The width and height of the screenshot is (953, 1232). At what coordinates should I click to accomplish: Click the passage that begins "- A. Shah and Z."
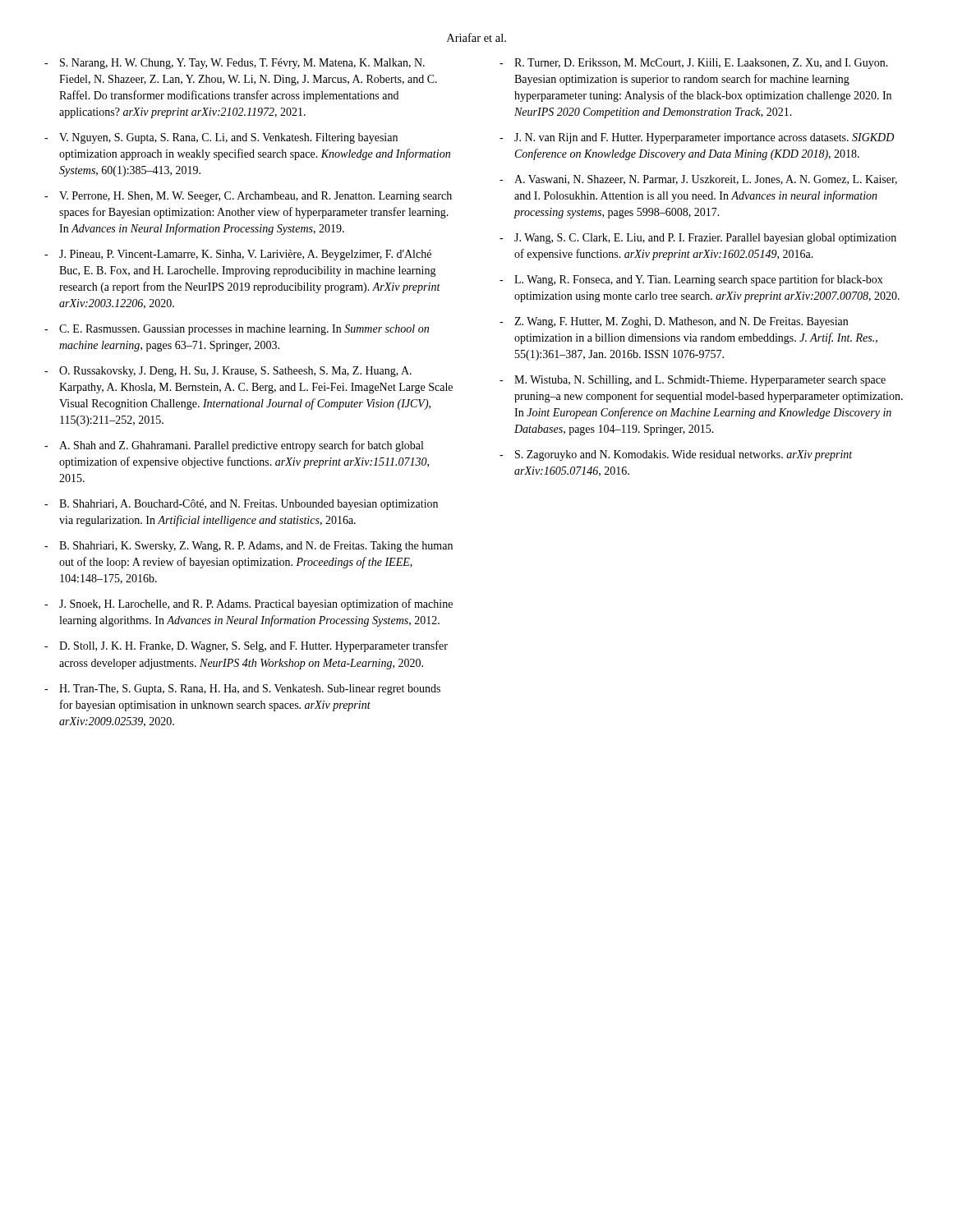(x=249, y=463)
